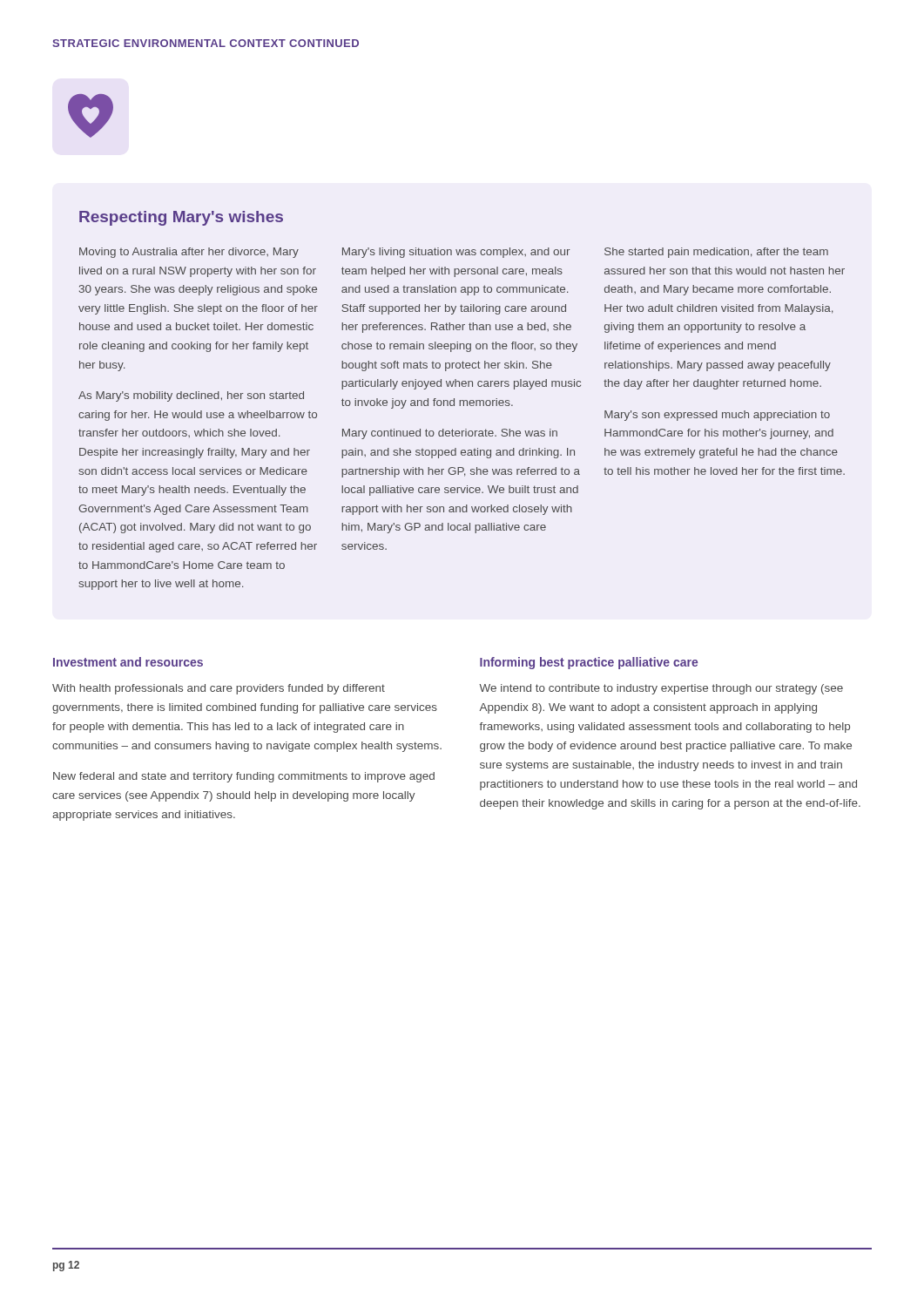The width and height of the screenshot is (924, 1307).
Task: Where is the passage that starts "She started pain medication, after the"?
Action: 725,361
